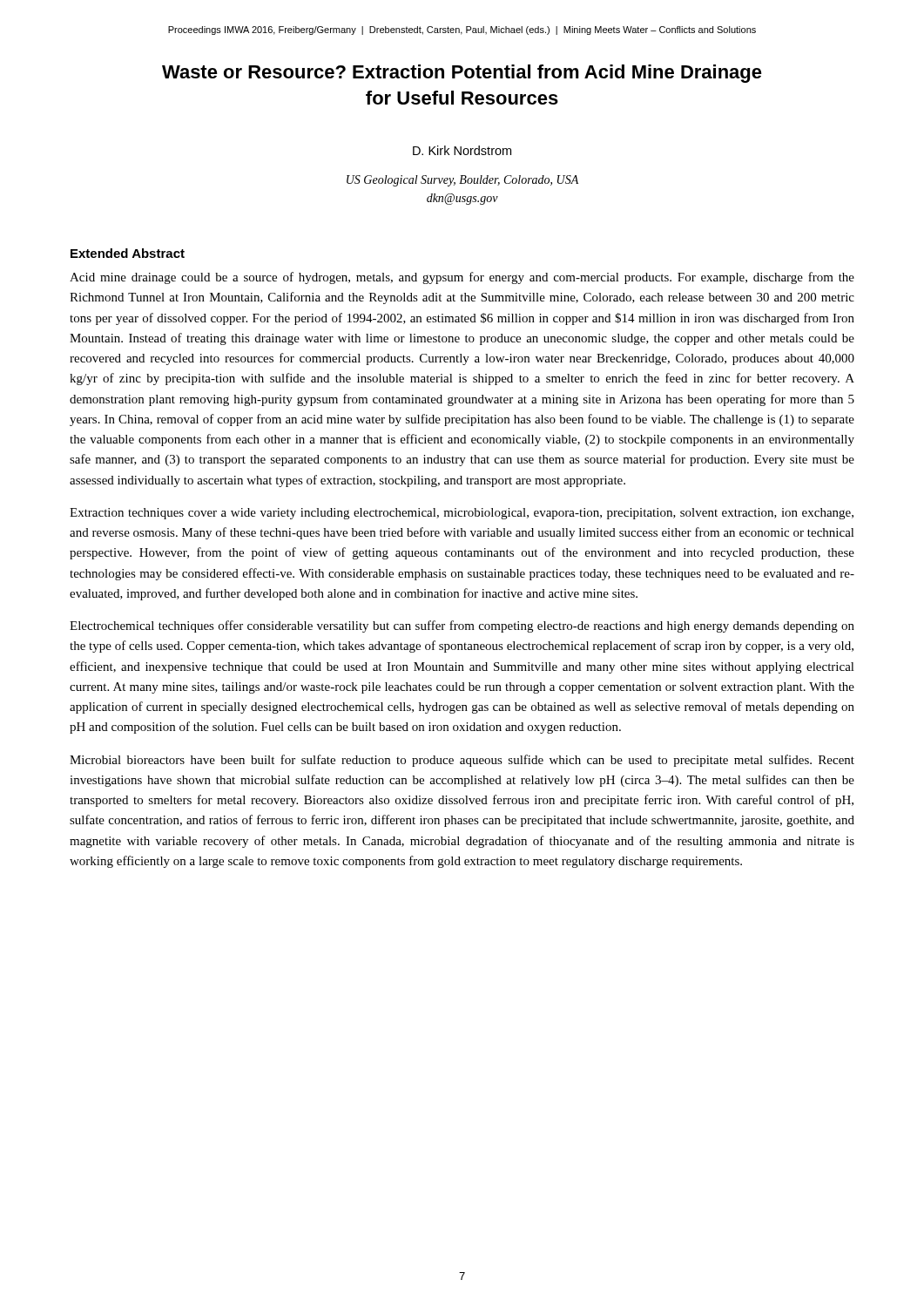Point to the title beginning "Waste or Resource? Extraction Potential from Acid Mine"
The width and height of the screenshot is (924, 1307).
click(x=462, y=85)
